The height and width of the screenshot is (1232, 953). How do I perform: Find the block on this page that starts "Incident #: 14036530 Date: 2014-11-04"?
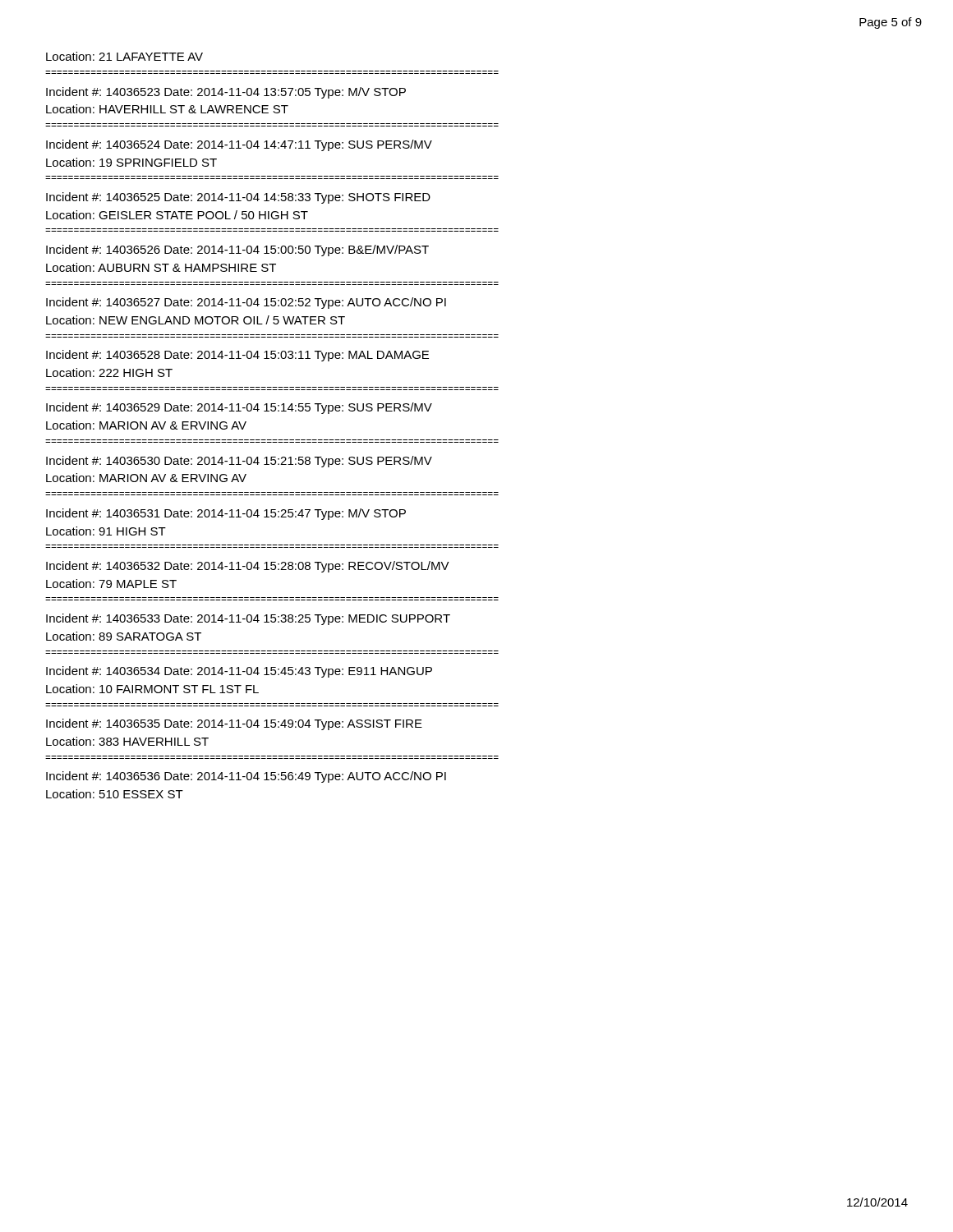point(239,462)
